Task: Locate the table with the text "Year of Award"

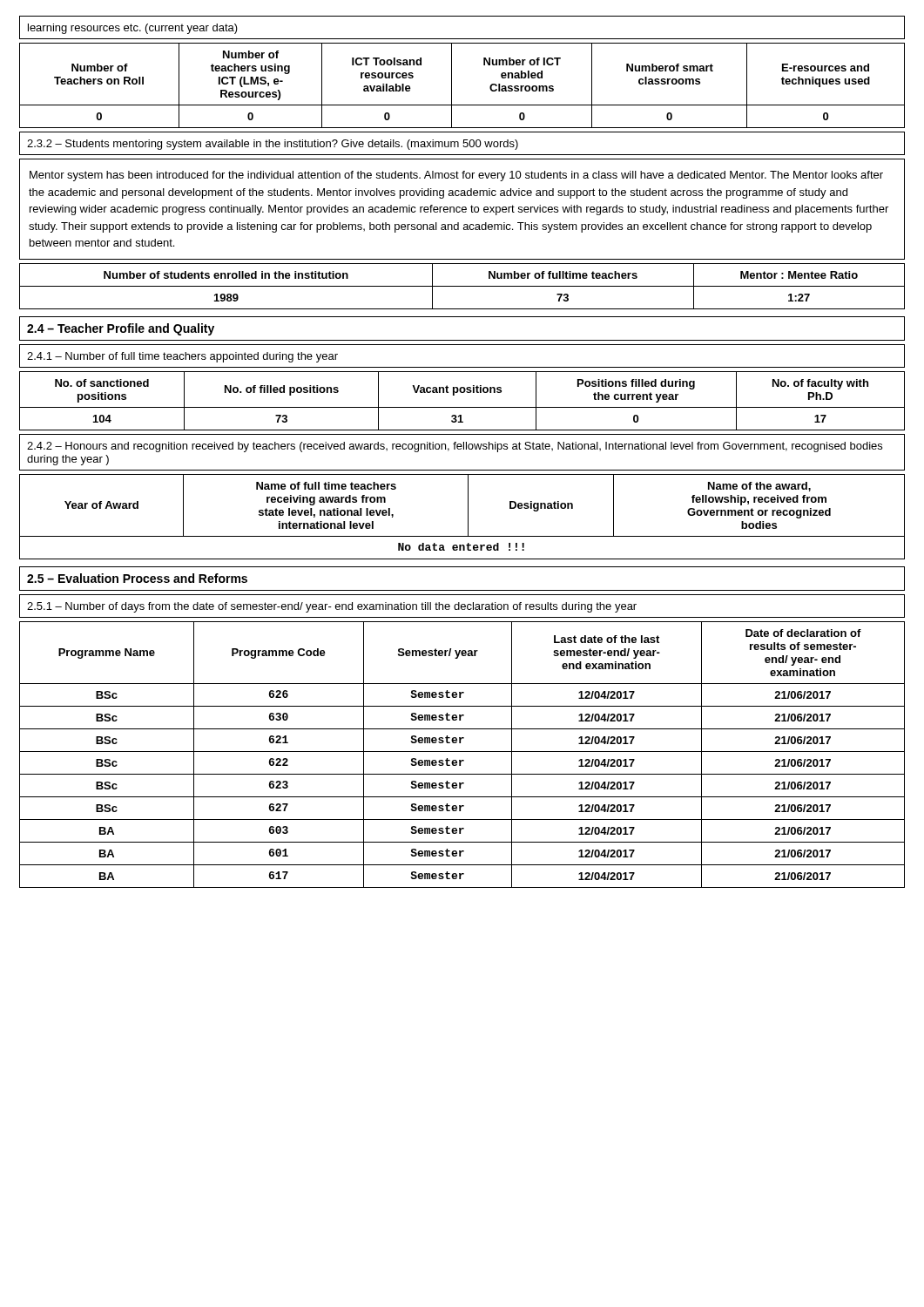Action: [462, 516]
